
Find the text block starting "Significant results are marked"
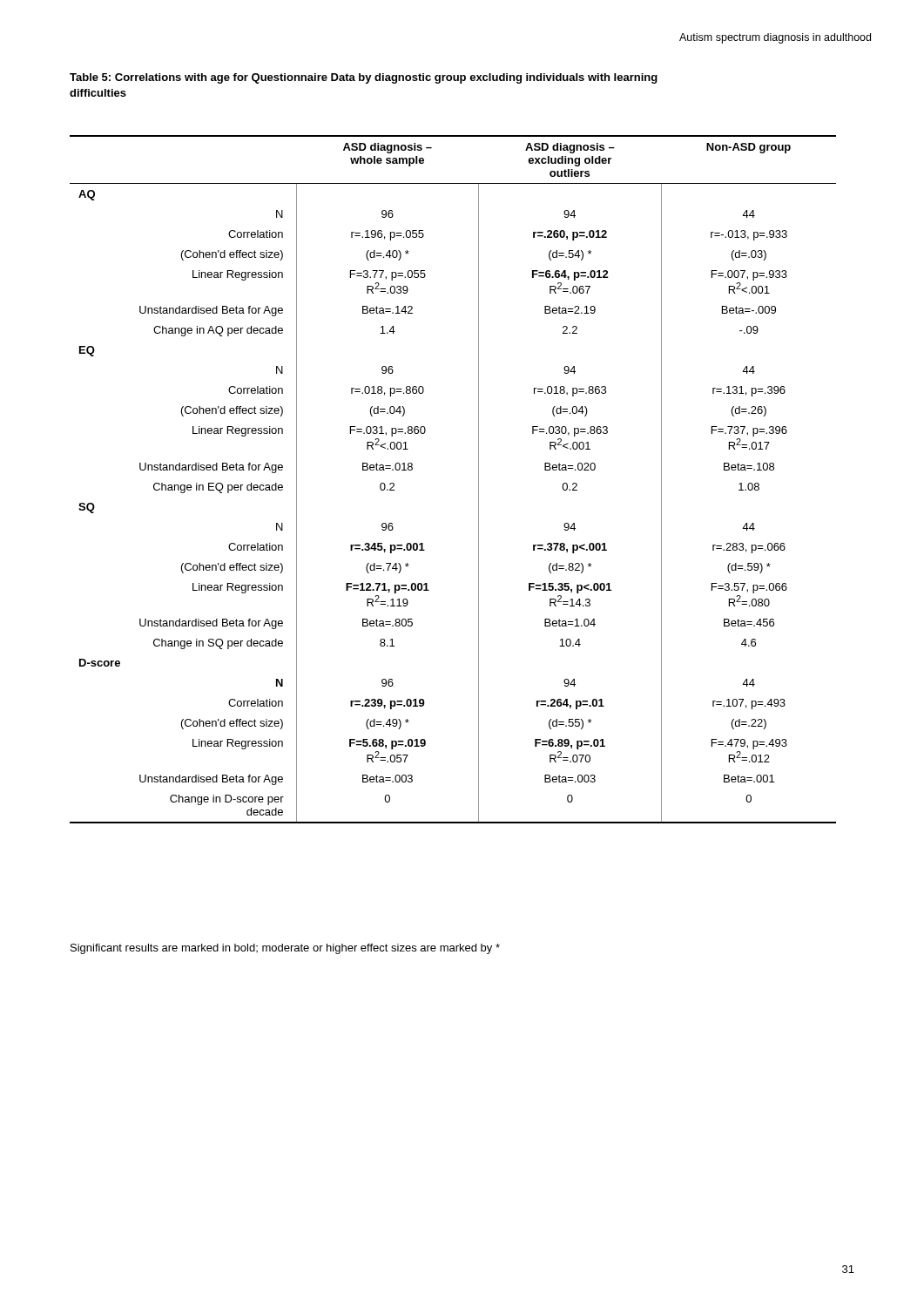(285, 948)
